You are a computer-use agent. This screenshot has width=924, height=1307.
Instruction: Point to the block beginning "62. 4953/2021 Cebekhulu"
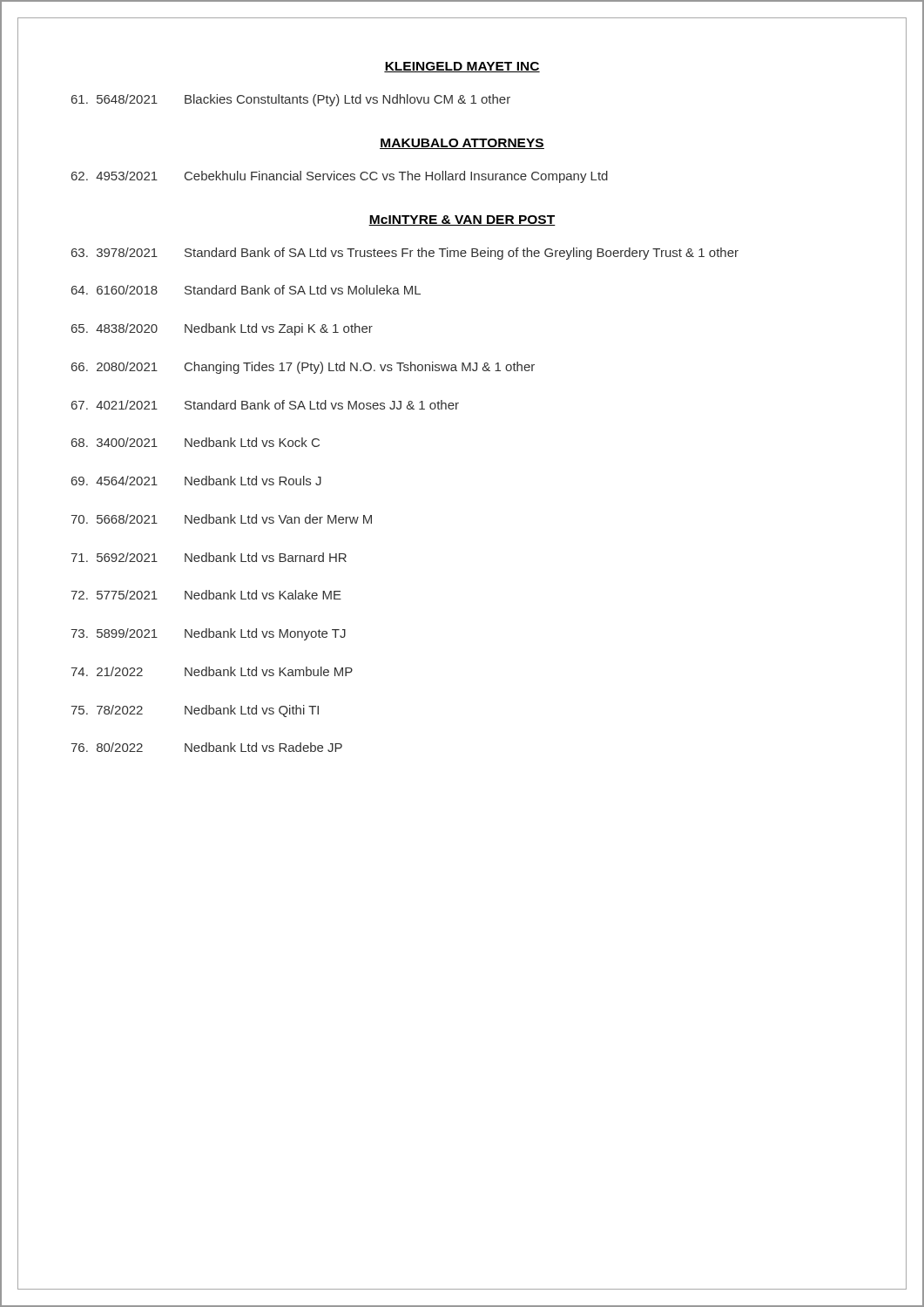pos(462,176)
